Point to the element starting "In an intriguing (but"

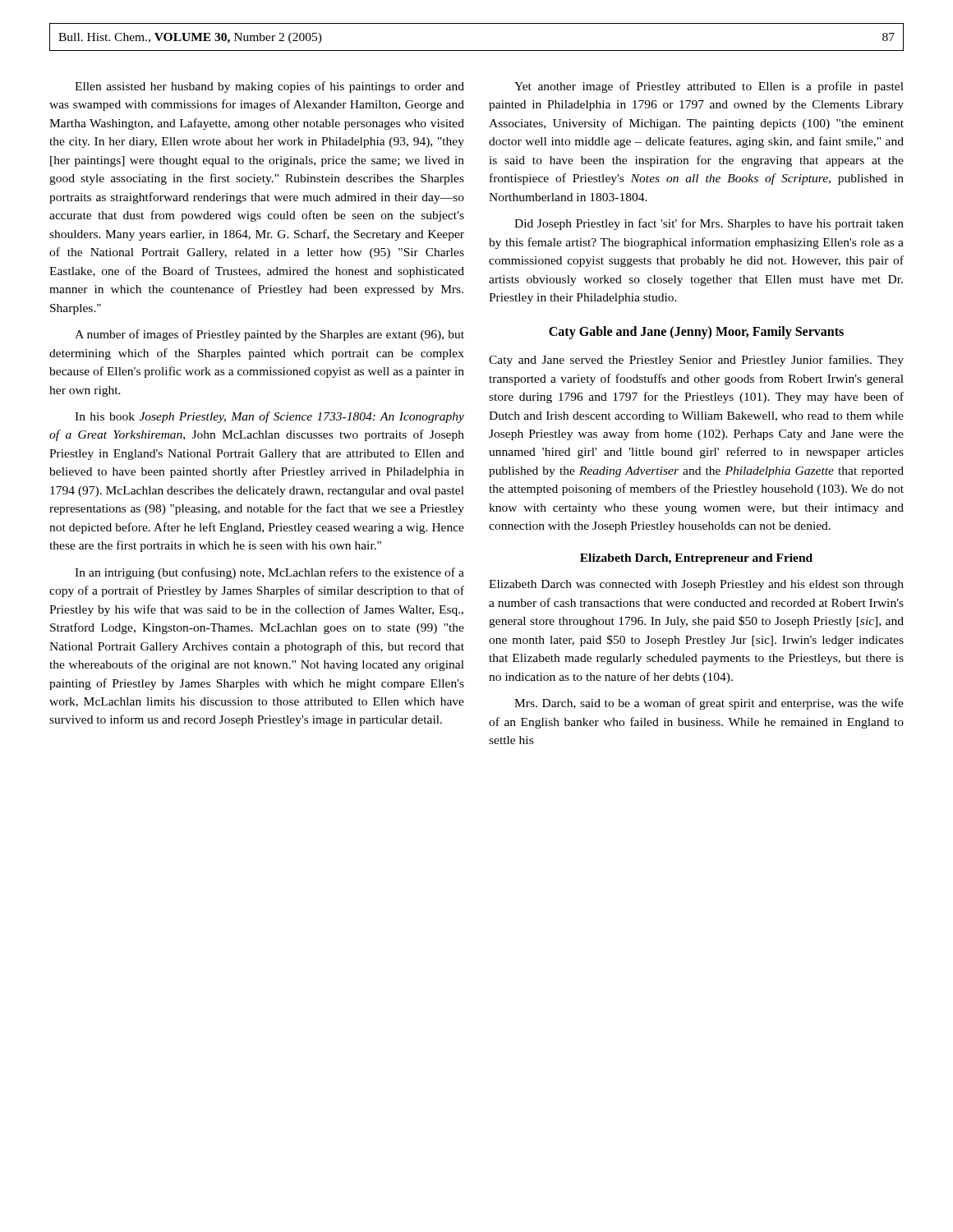(257, 646)
